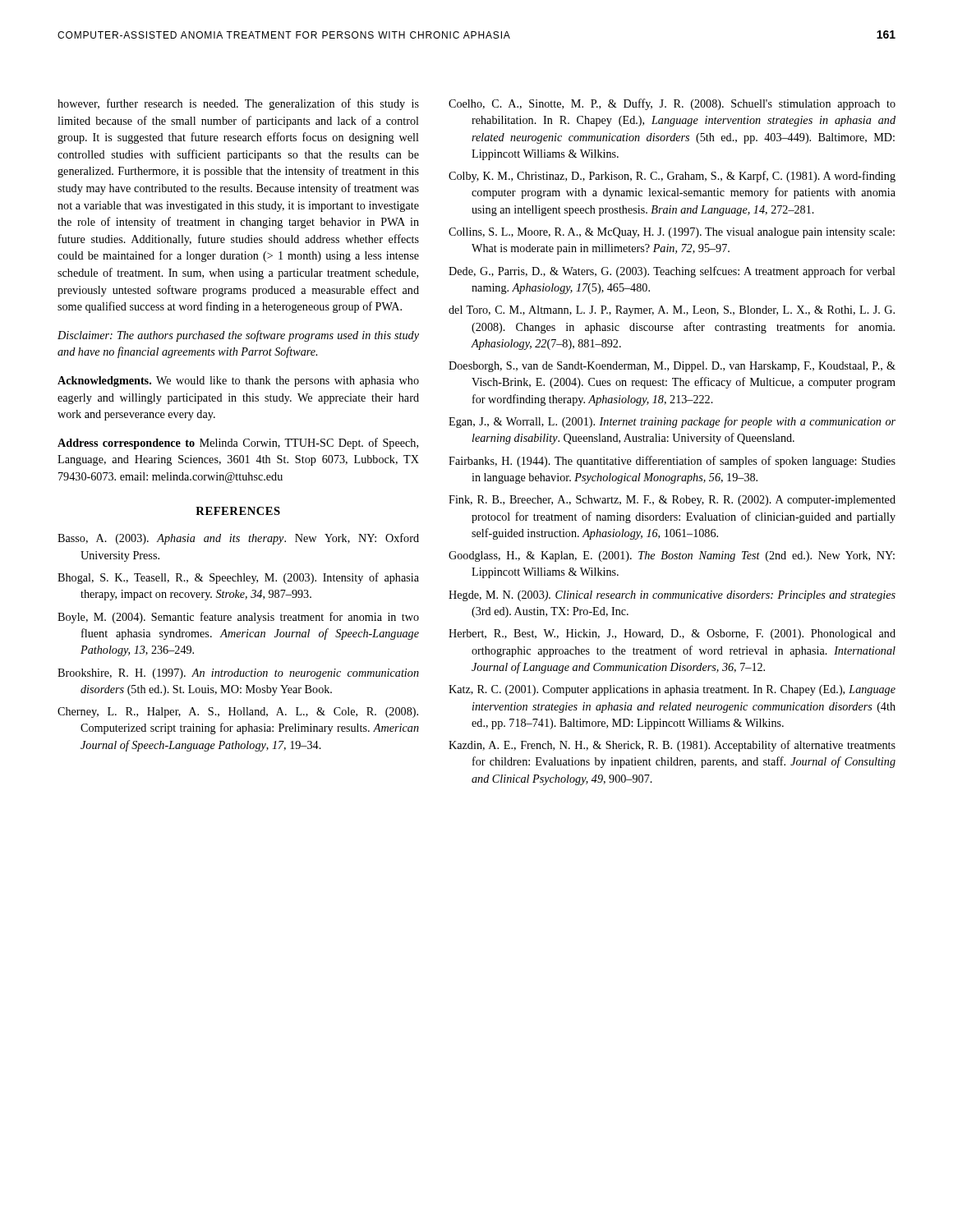953x1232 pixels.
Task: Select the text block with the text "Address correspondence to"
Action: click(238, 459)
